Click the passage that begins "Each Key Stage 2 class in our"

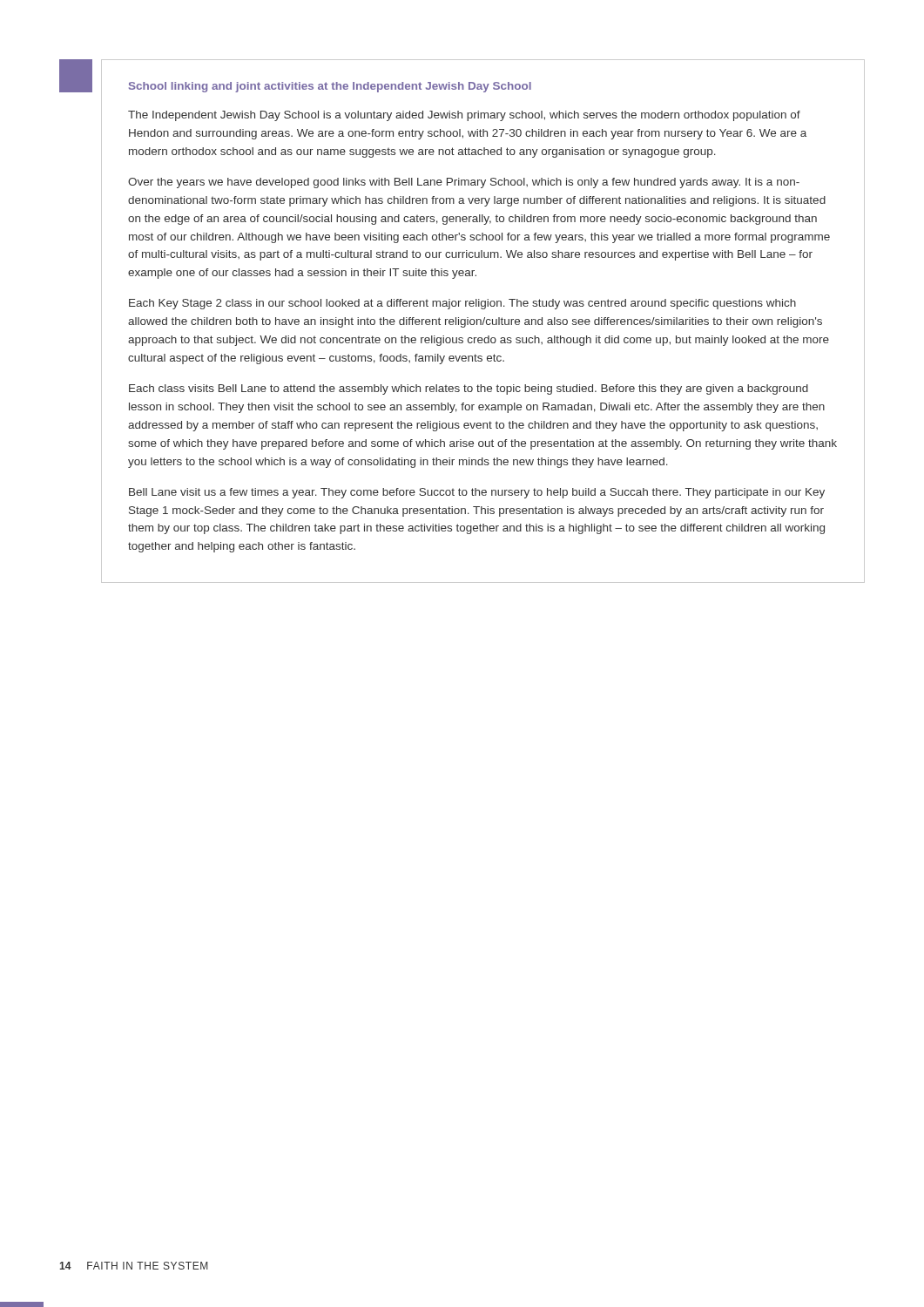[479, 330]
